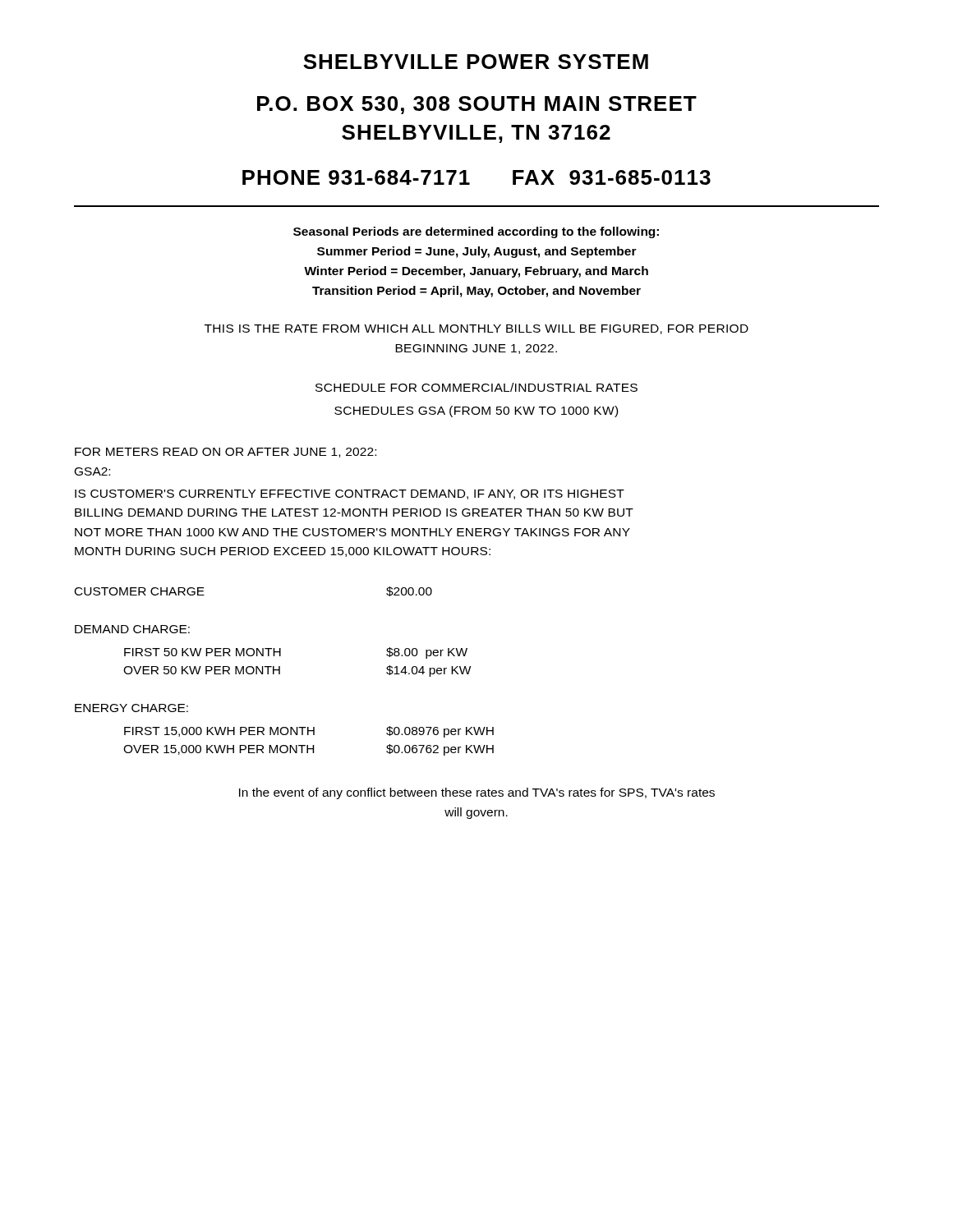Point to the block beginning "THIS IS THE RATE FROM WHICH ALL MONTHLY"

click(x=476, y=338)
